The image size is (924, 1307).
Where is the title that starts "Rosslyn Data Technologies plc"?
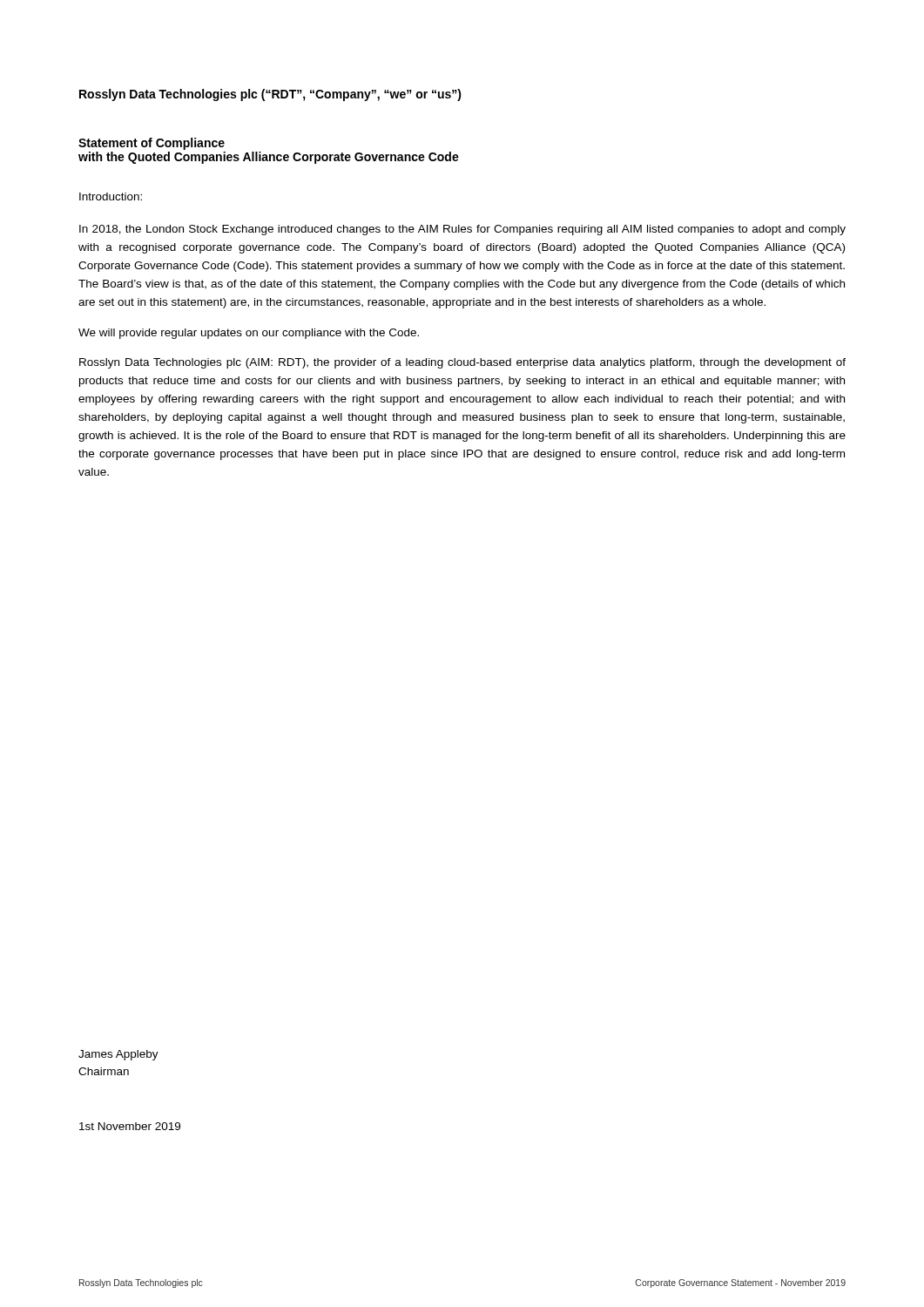click(x=270, y=94)
